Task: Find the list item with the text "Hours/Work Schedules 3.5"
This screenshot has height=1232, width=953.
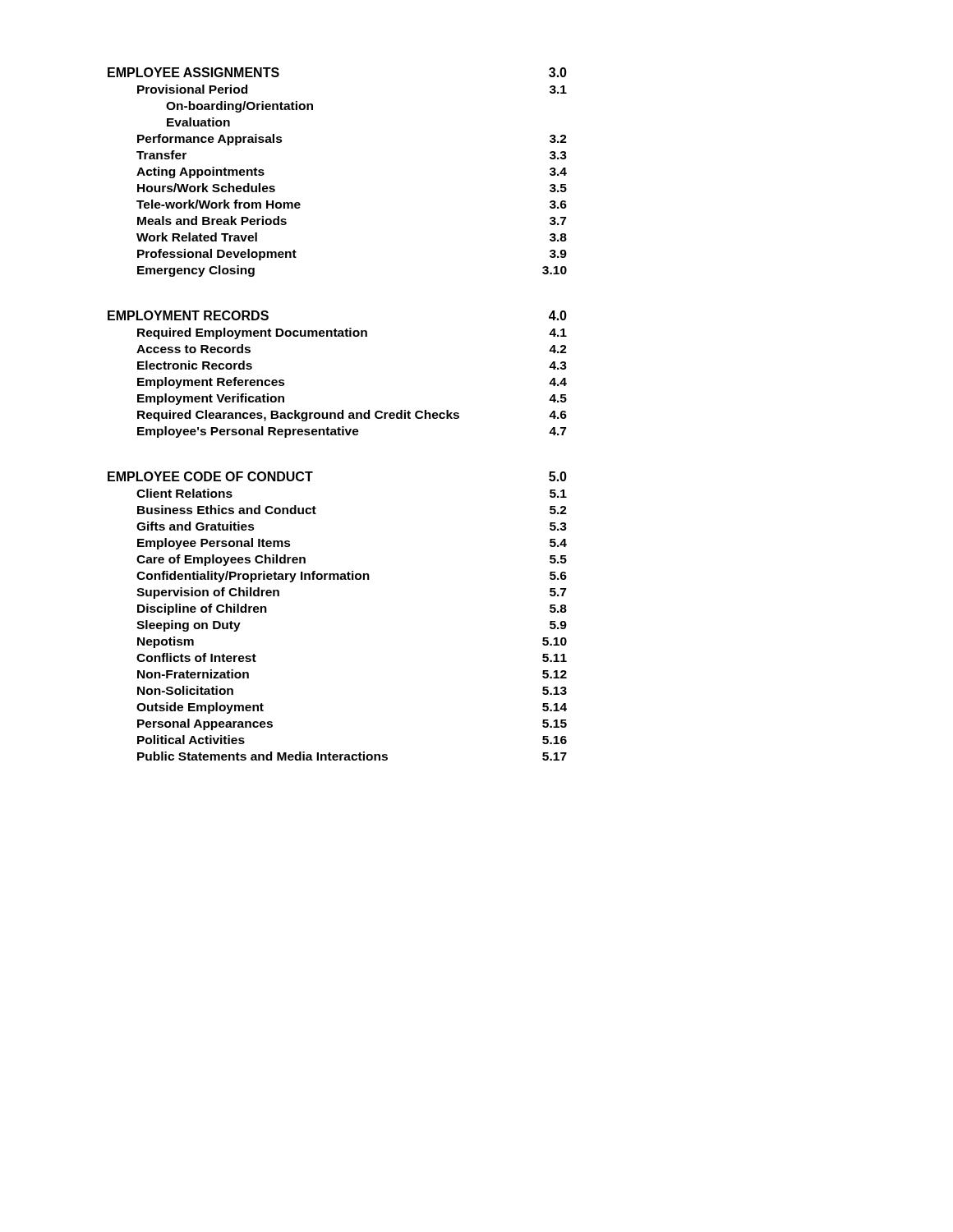Action: (x=205, y=188)
